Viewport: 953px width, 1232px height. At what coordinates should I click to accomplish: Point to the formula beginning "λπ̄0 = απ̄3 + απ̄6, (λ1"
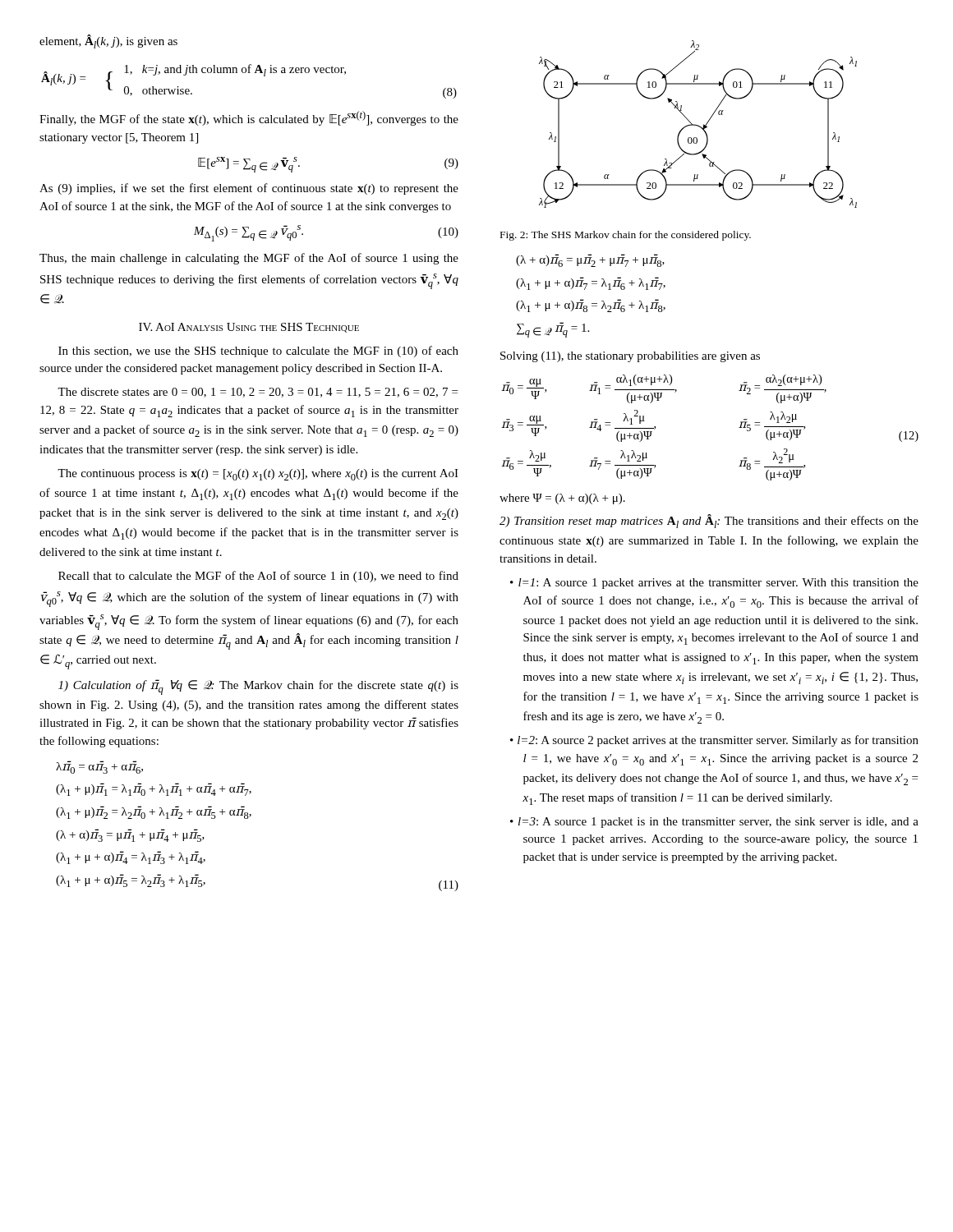tap(249, 824)
